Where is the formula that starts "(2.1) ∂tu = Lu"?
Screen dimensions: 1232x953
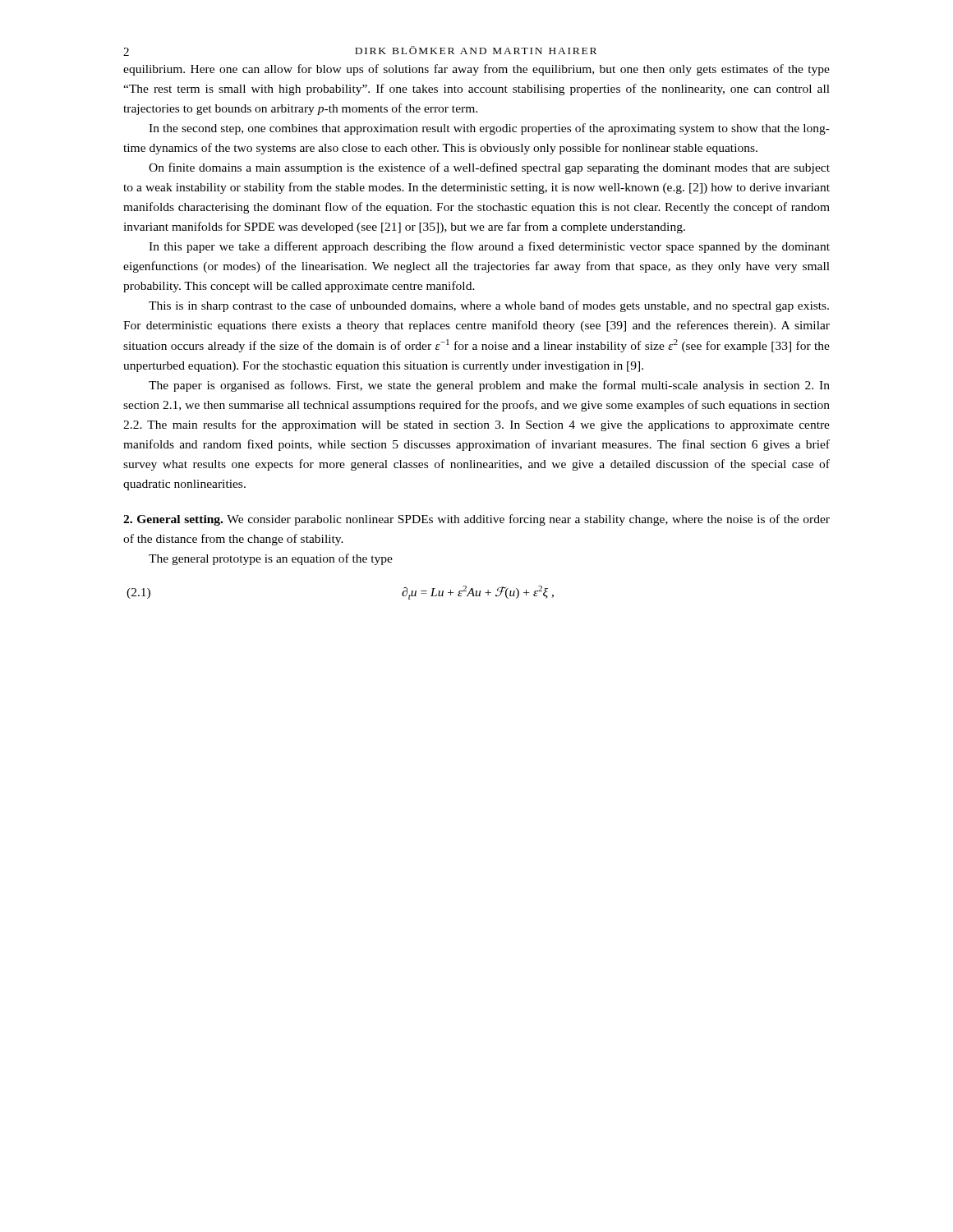click(x=476, y=592)
